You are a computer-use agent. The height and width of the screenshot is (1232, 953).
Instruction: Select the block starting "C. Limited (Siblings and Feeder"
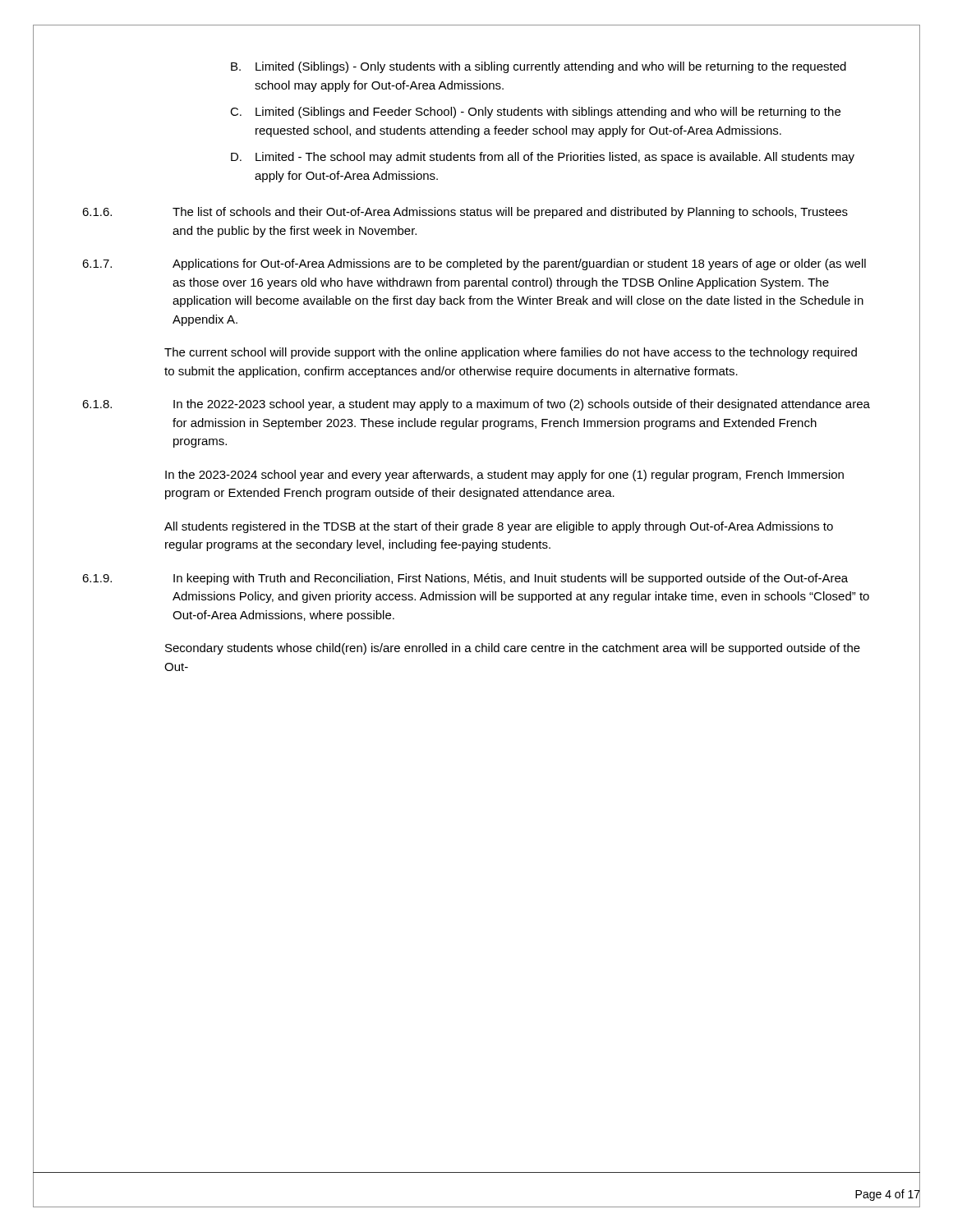coord(550,121)
